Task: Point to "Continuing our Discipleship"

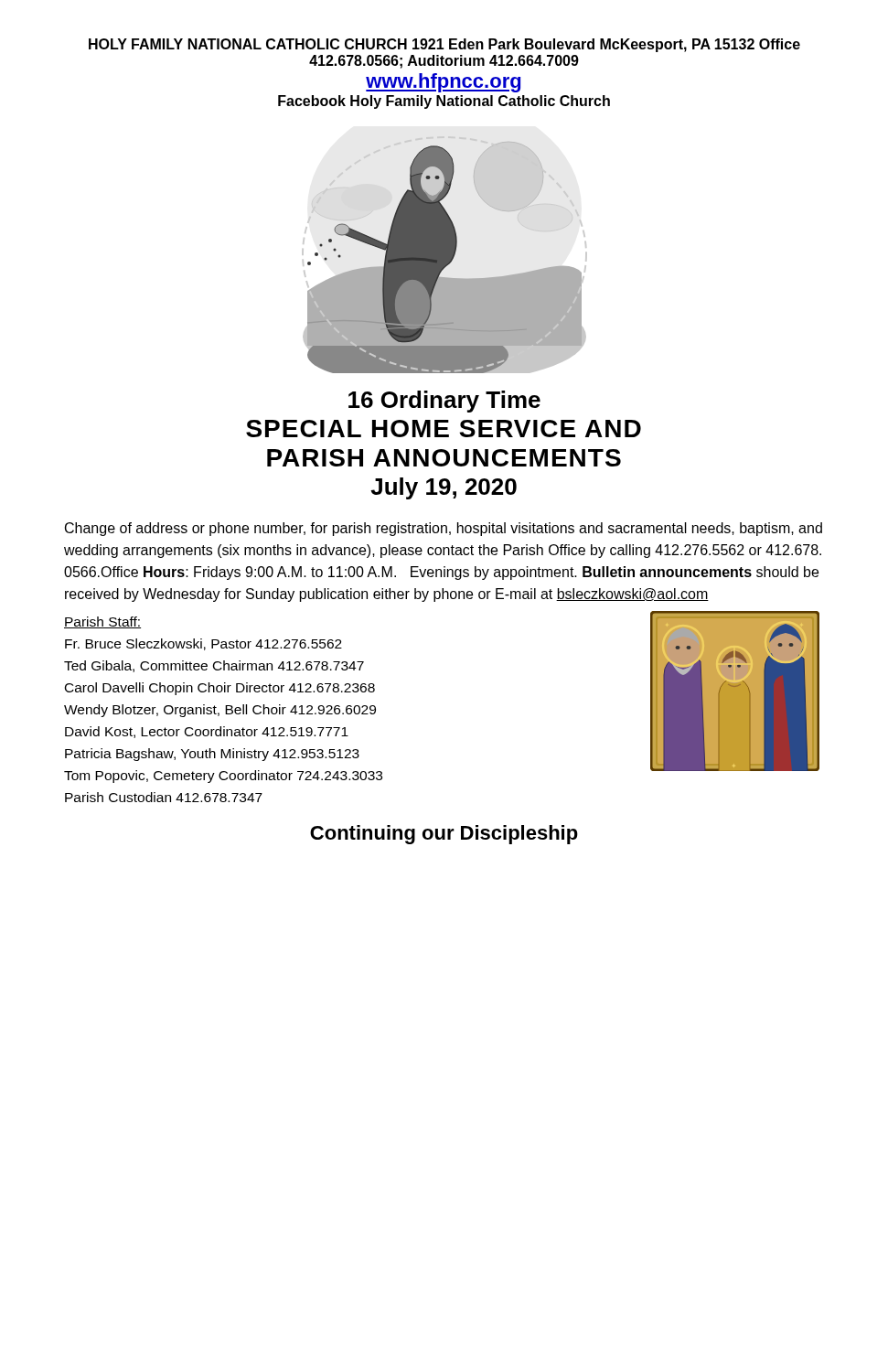Action: (x=444, y=833)
